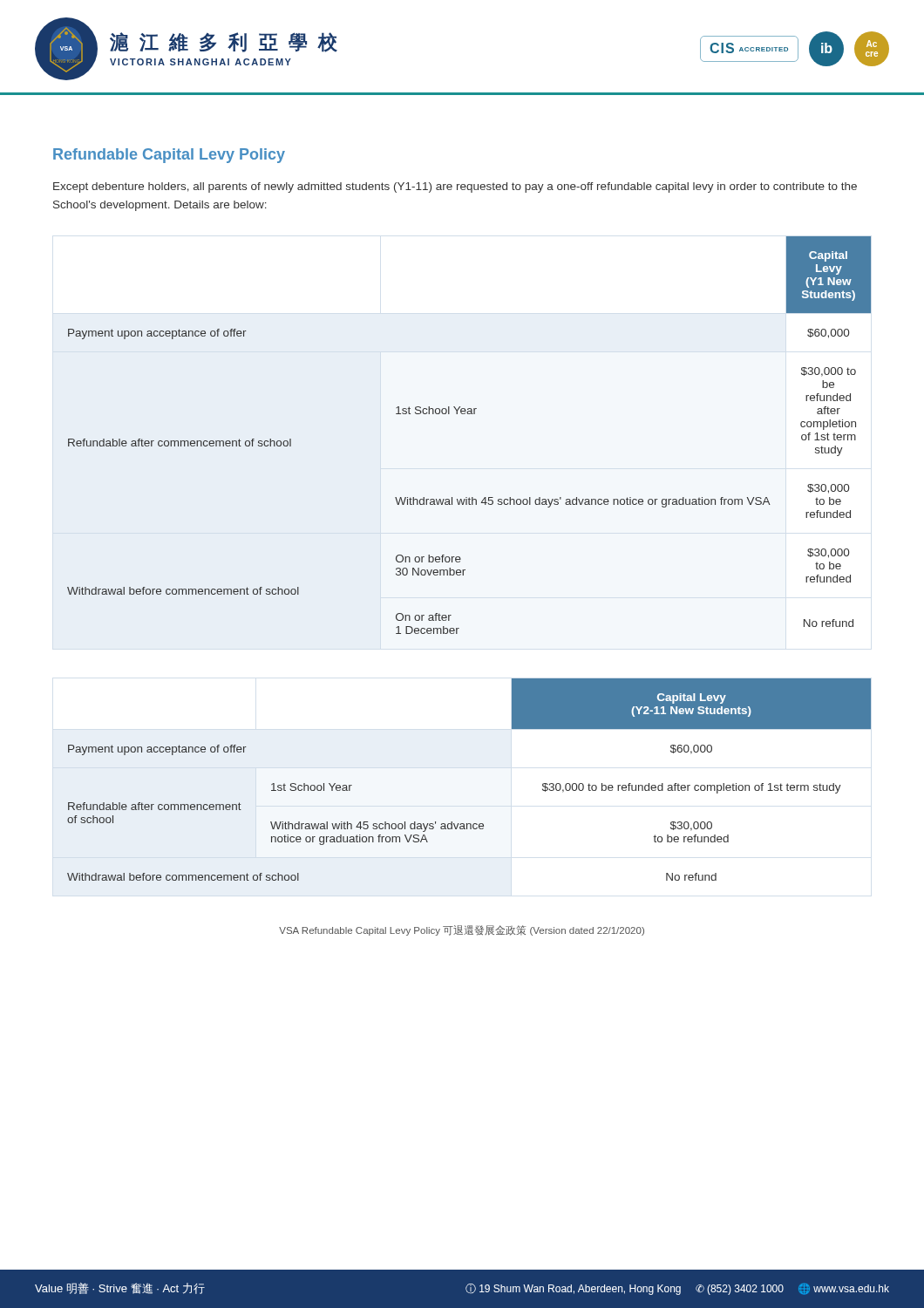Find the text block that reads "Except debenture holders,"
The width and height of the screenshot is (924, 1308).
click(455, 195)
